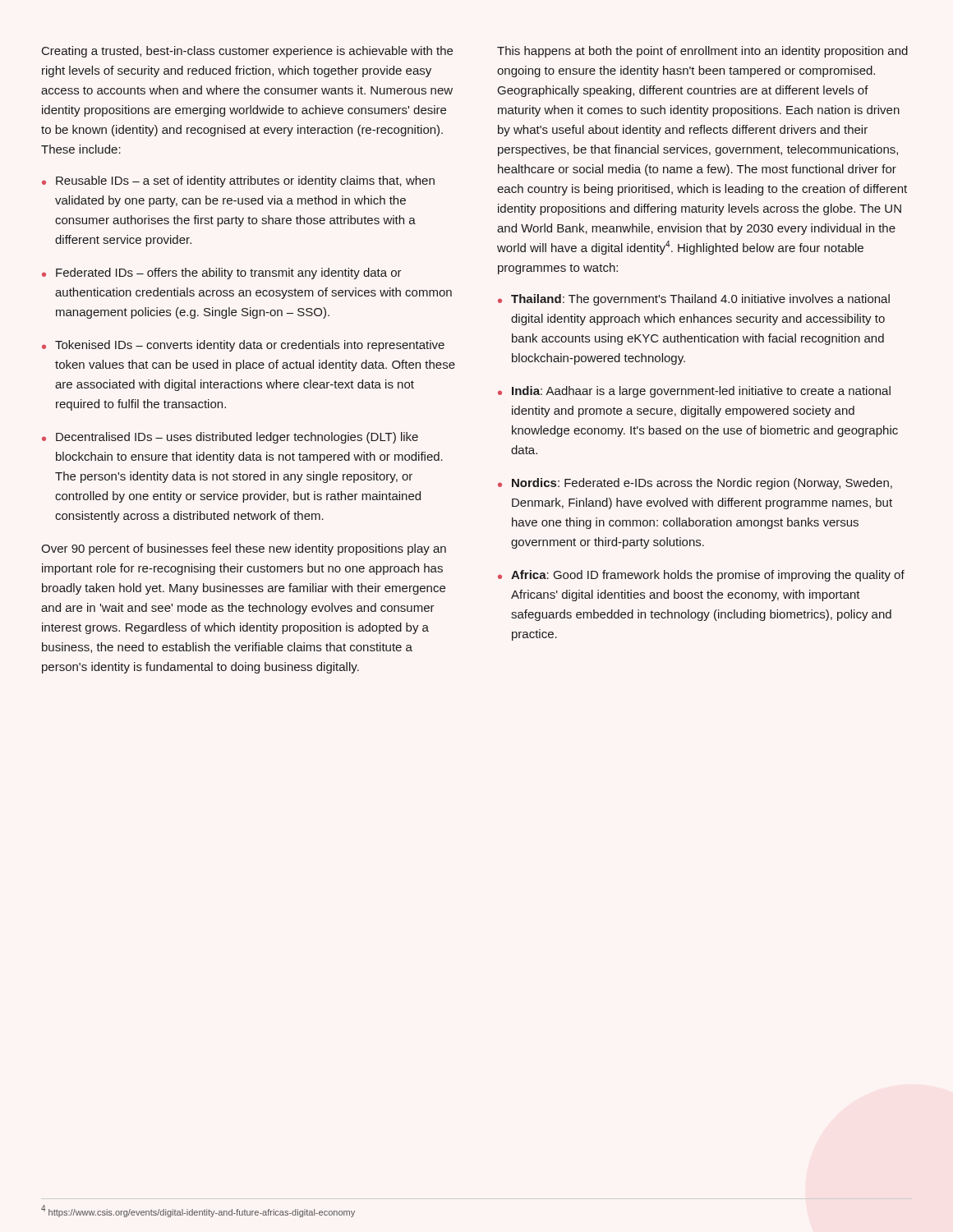The image size is (953, 1232).
Task: Point to the block beginning "• India: Aadhaar is a large government-led"
Action: [x=705, y=420]
